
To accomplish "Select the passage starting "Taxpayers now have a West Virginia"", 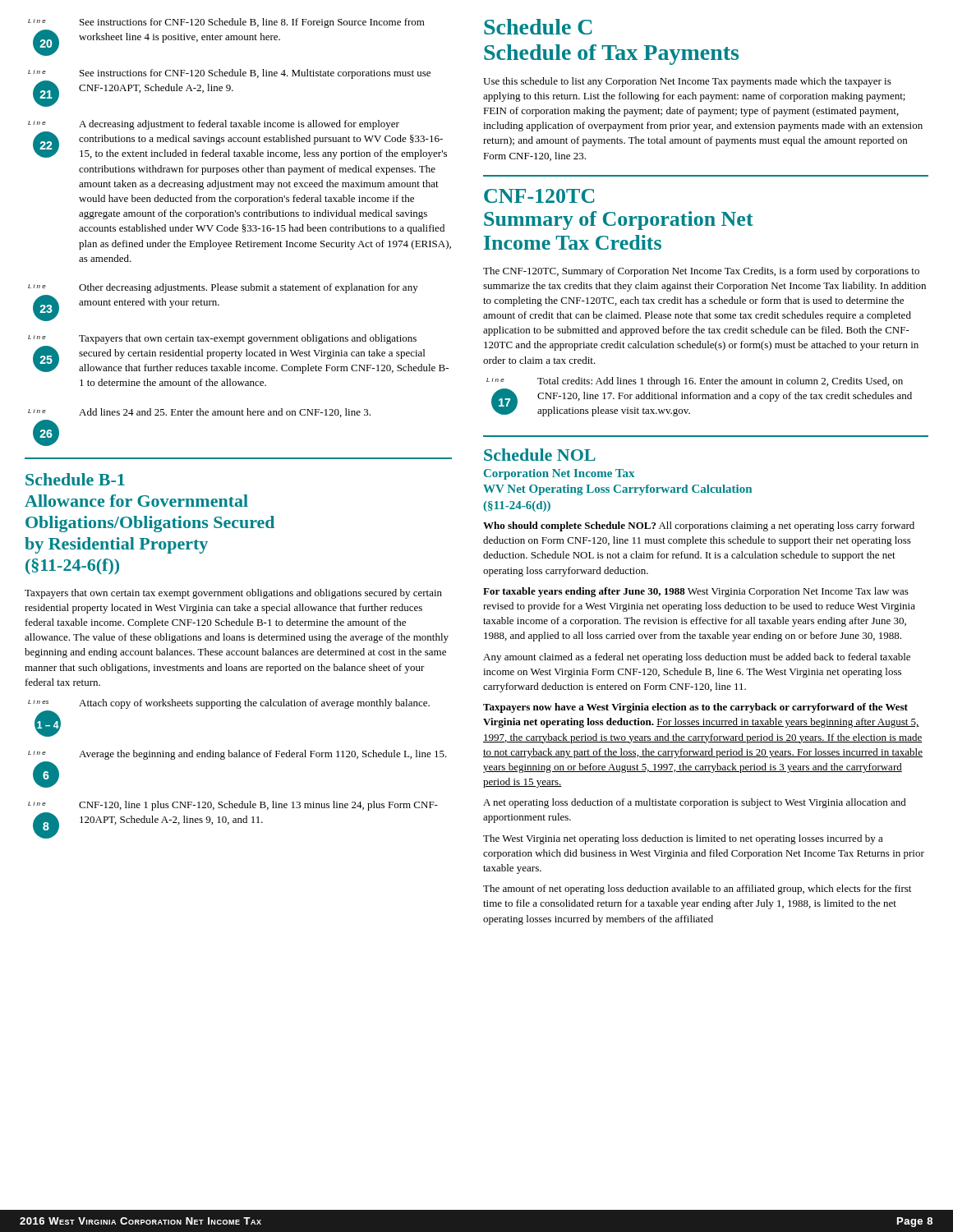I will (x=706, y=745).
